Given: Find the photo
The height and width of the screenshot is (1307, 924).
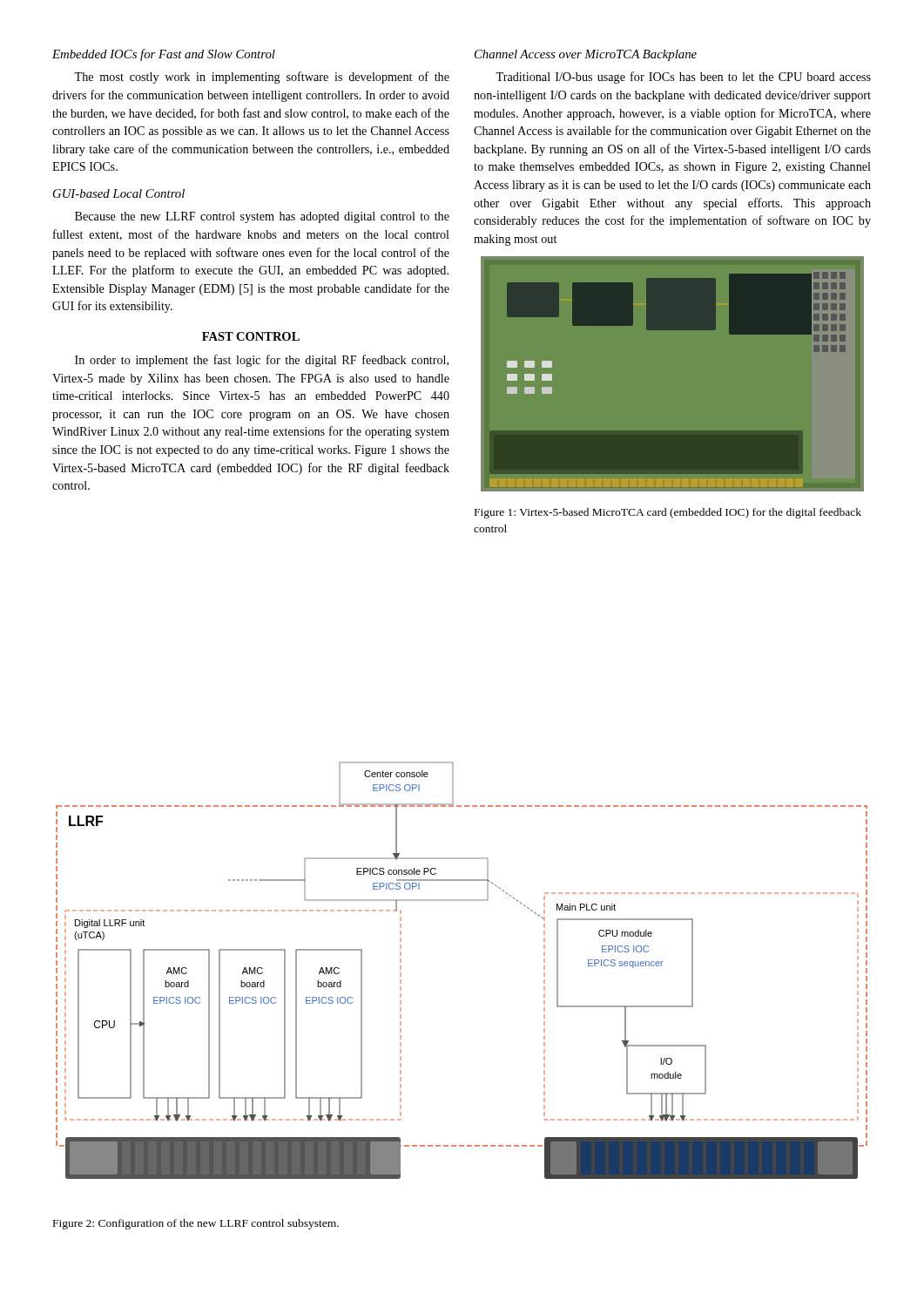Looking at the screenshot, I should (x=672, y=397).
